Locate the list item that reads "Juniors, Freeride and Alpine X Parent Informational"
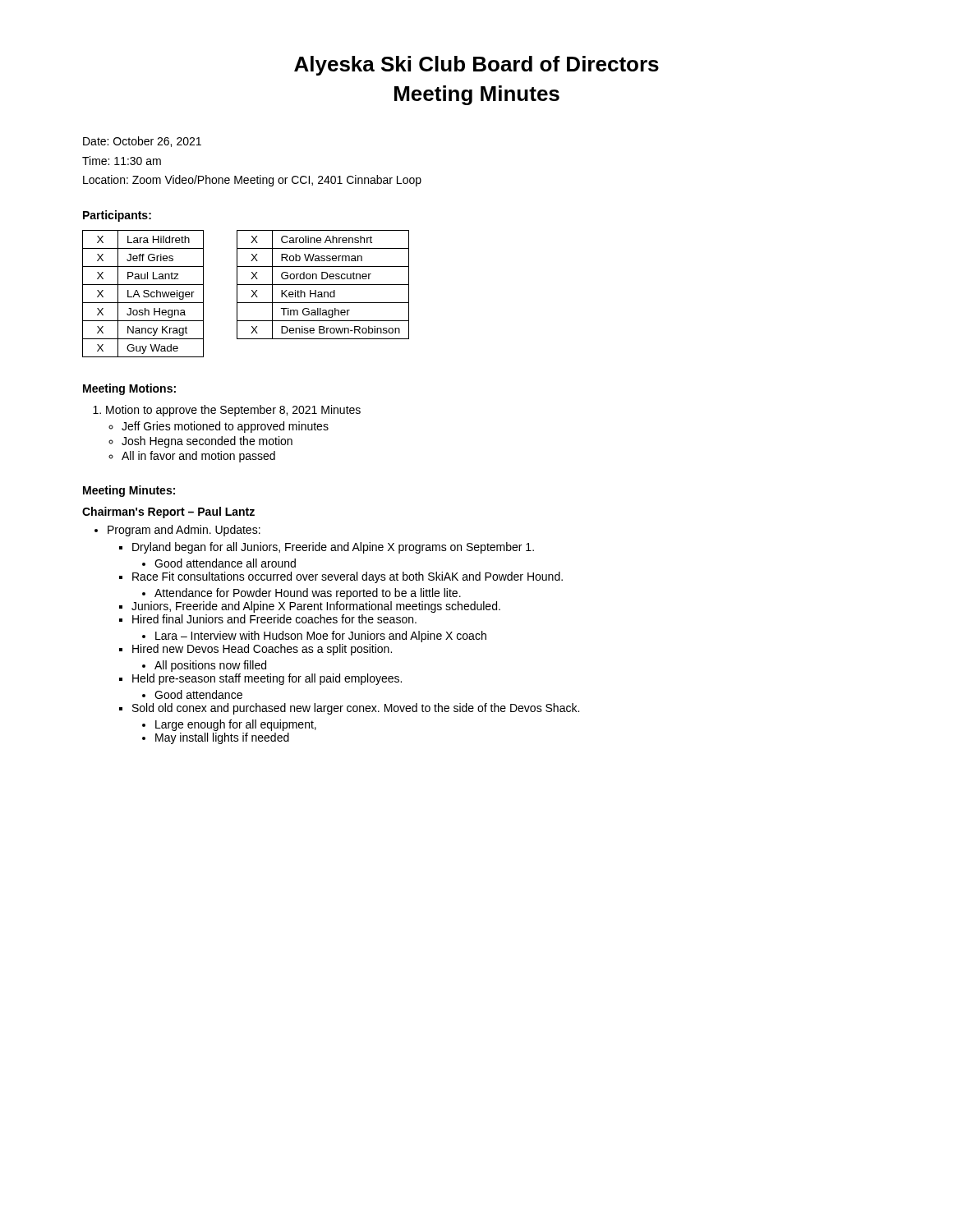The height and width of the screenshot is (1232, 953). [501, 606]
